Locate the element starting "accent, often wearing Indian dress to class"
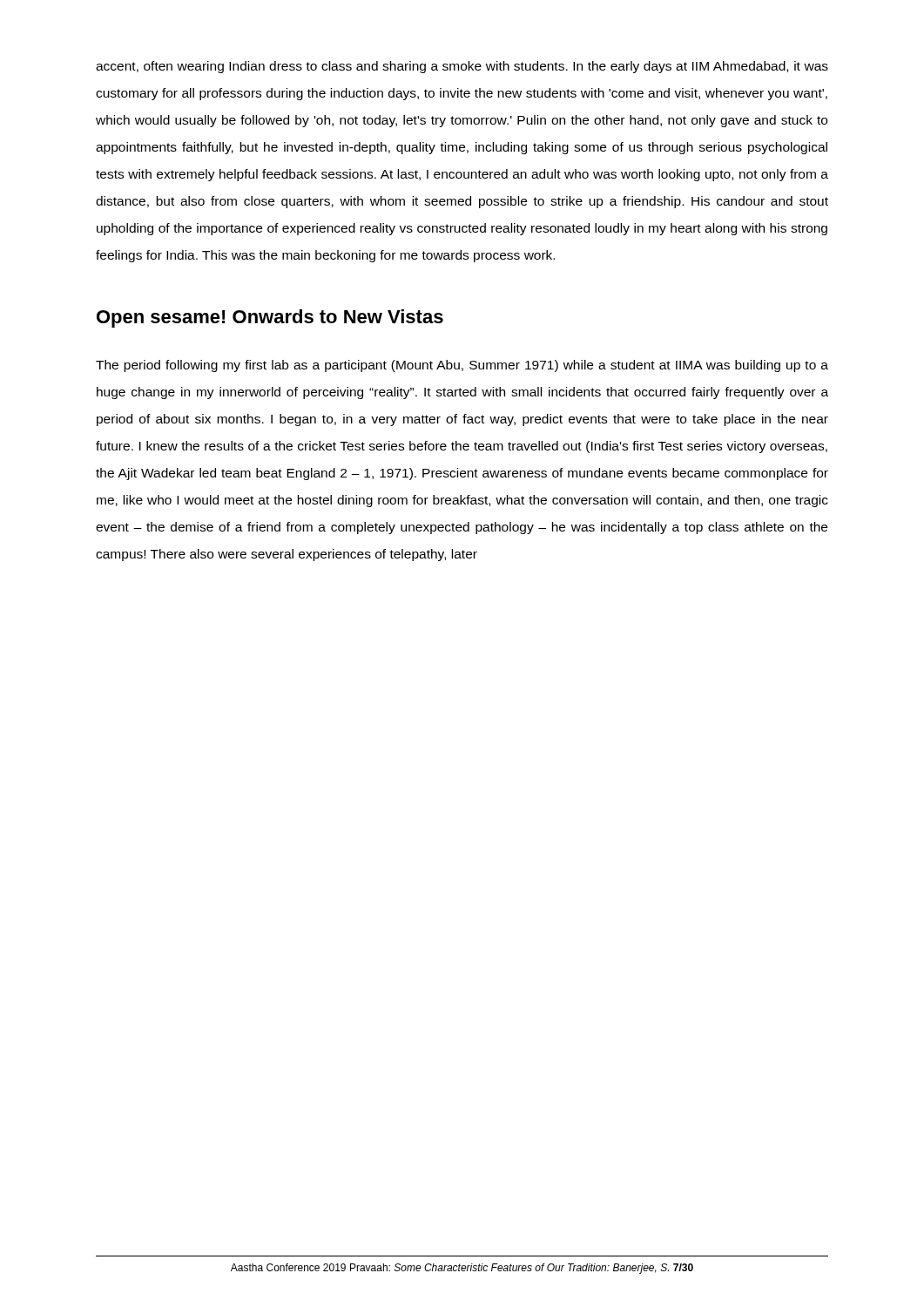The image size is (924, 1307). coord(462,160)
